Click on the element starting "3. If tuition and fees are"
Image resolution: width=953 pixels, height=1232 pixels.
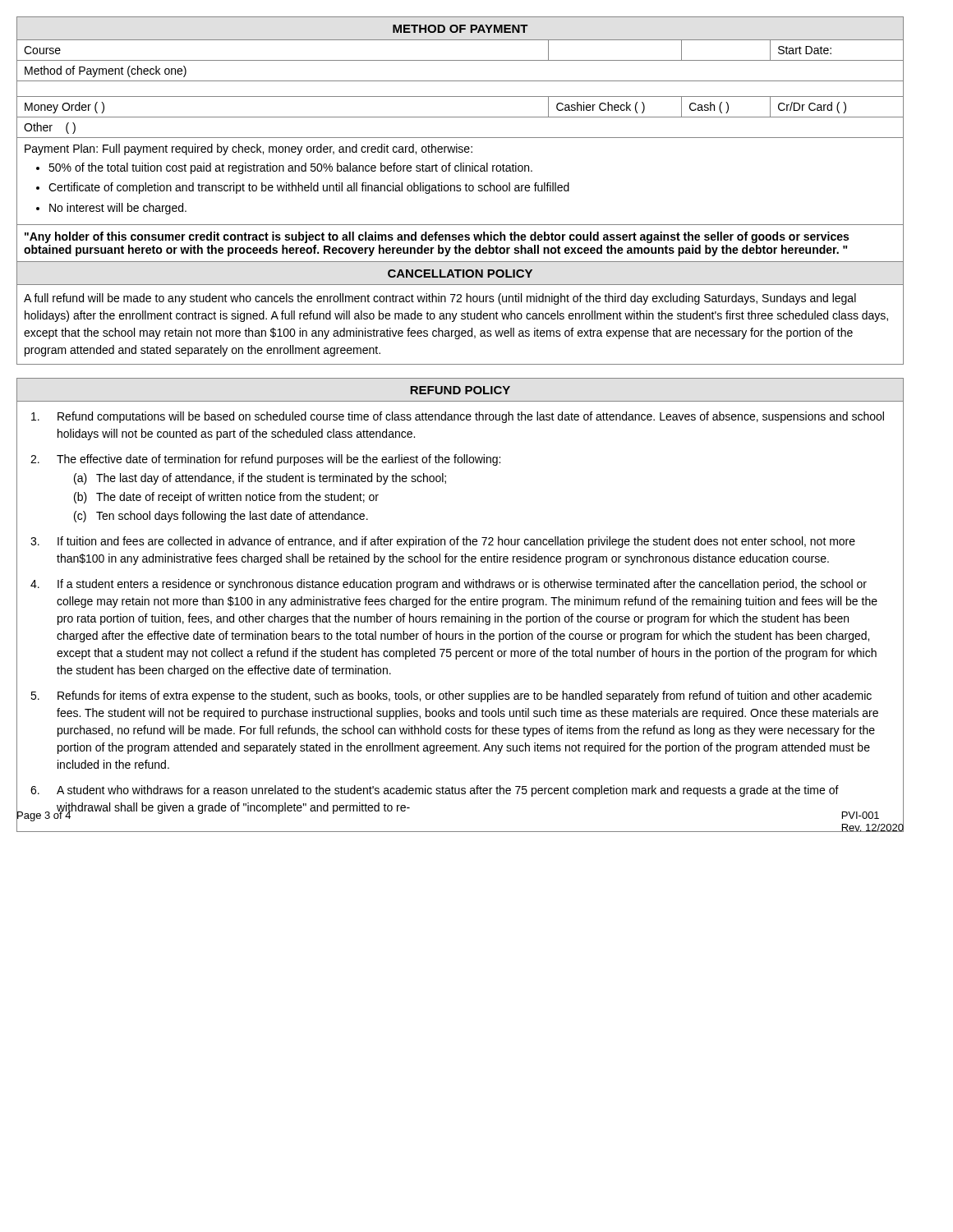[x=460, y=550]
